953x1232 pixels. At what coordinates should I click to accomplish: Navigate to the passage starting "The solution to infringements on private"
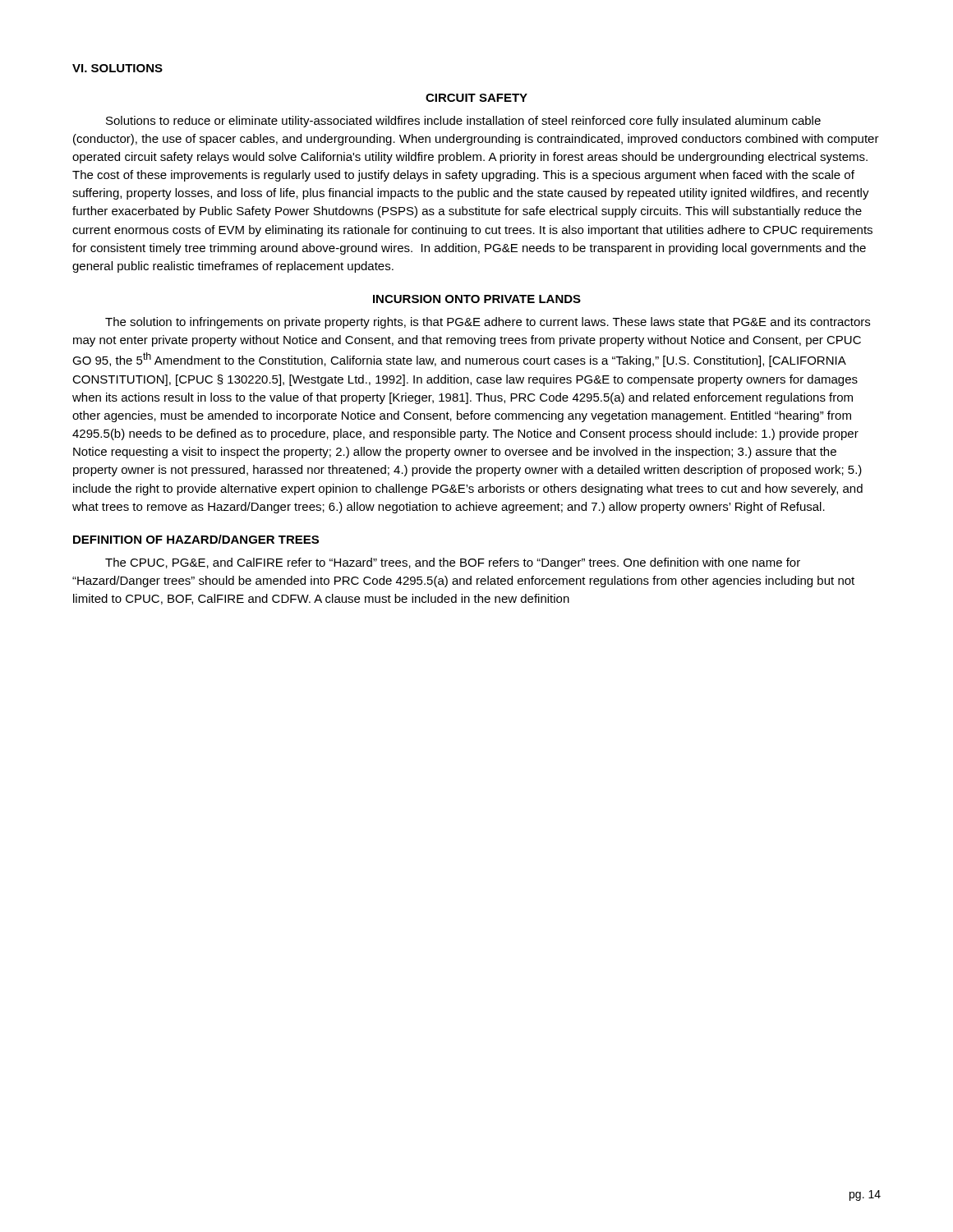(472, 414)
